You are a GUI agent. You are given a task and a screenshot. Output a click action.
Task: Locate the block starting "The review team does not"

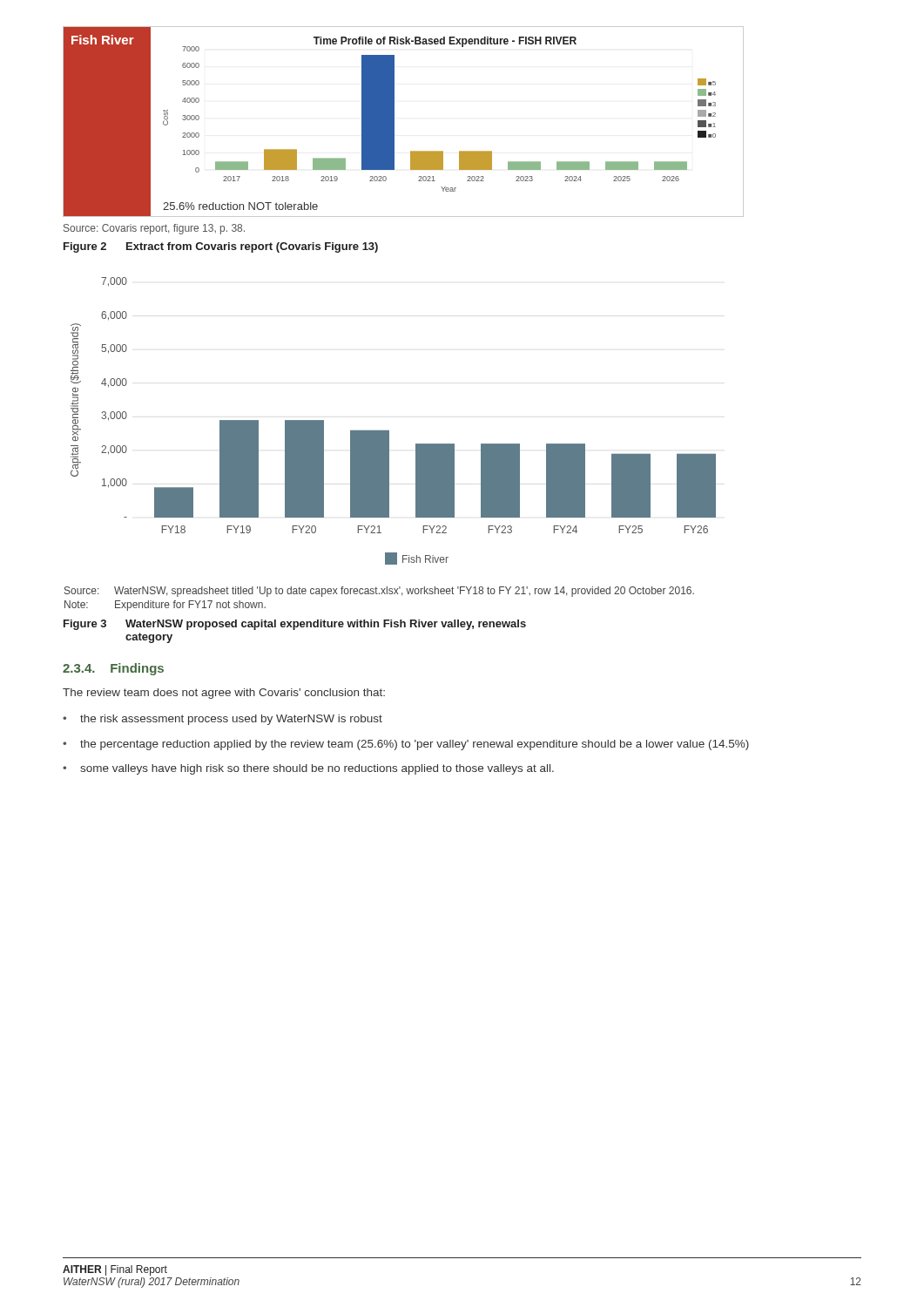coord(224,692)
